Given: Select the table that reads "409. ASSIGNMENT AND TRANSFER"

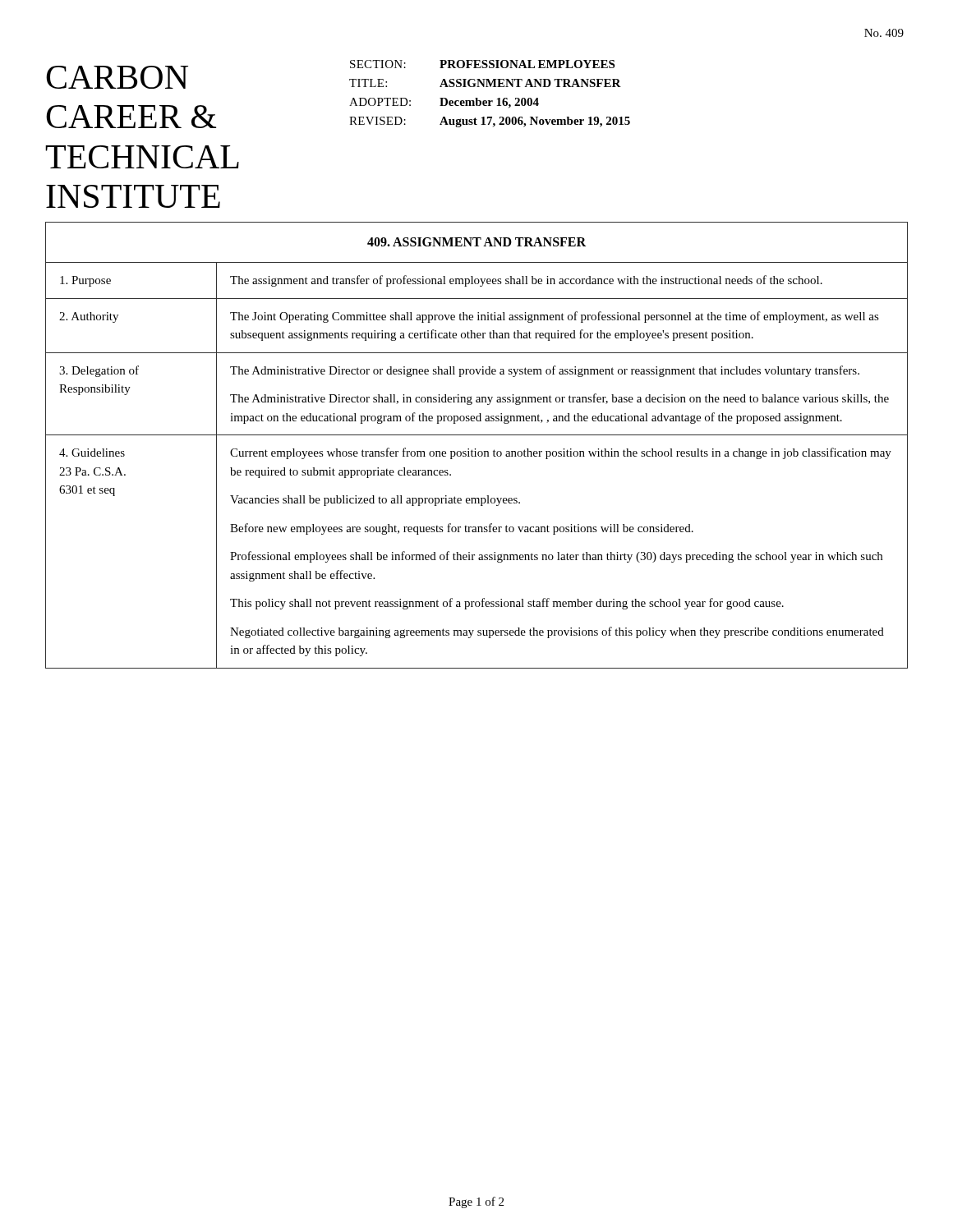Looking at the screenshot, I should click(476, 445).
